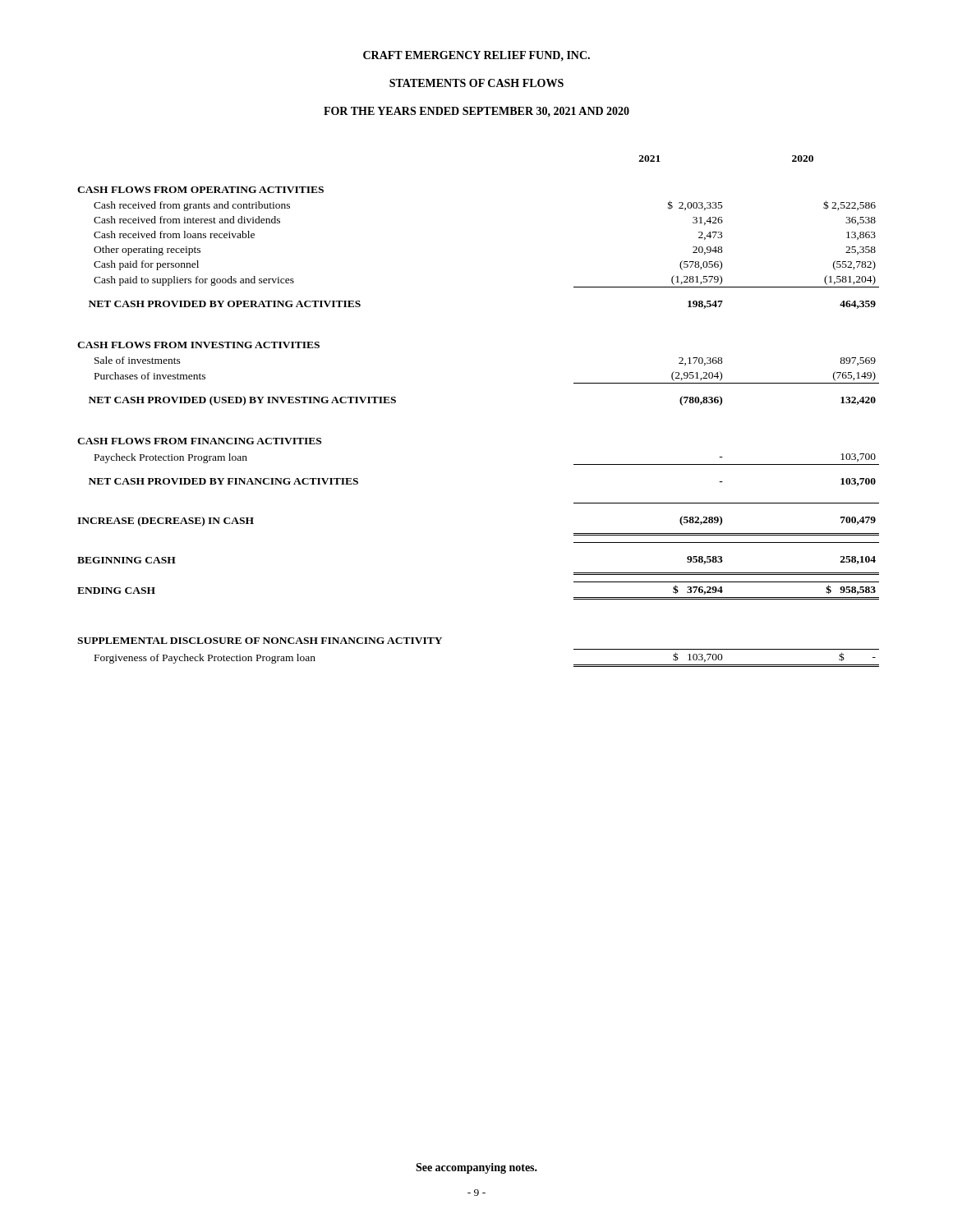Locate the table with the text "ENDING CASH"
This screenshot has width=953, height=1232.
click(476, 409)
